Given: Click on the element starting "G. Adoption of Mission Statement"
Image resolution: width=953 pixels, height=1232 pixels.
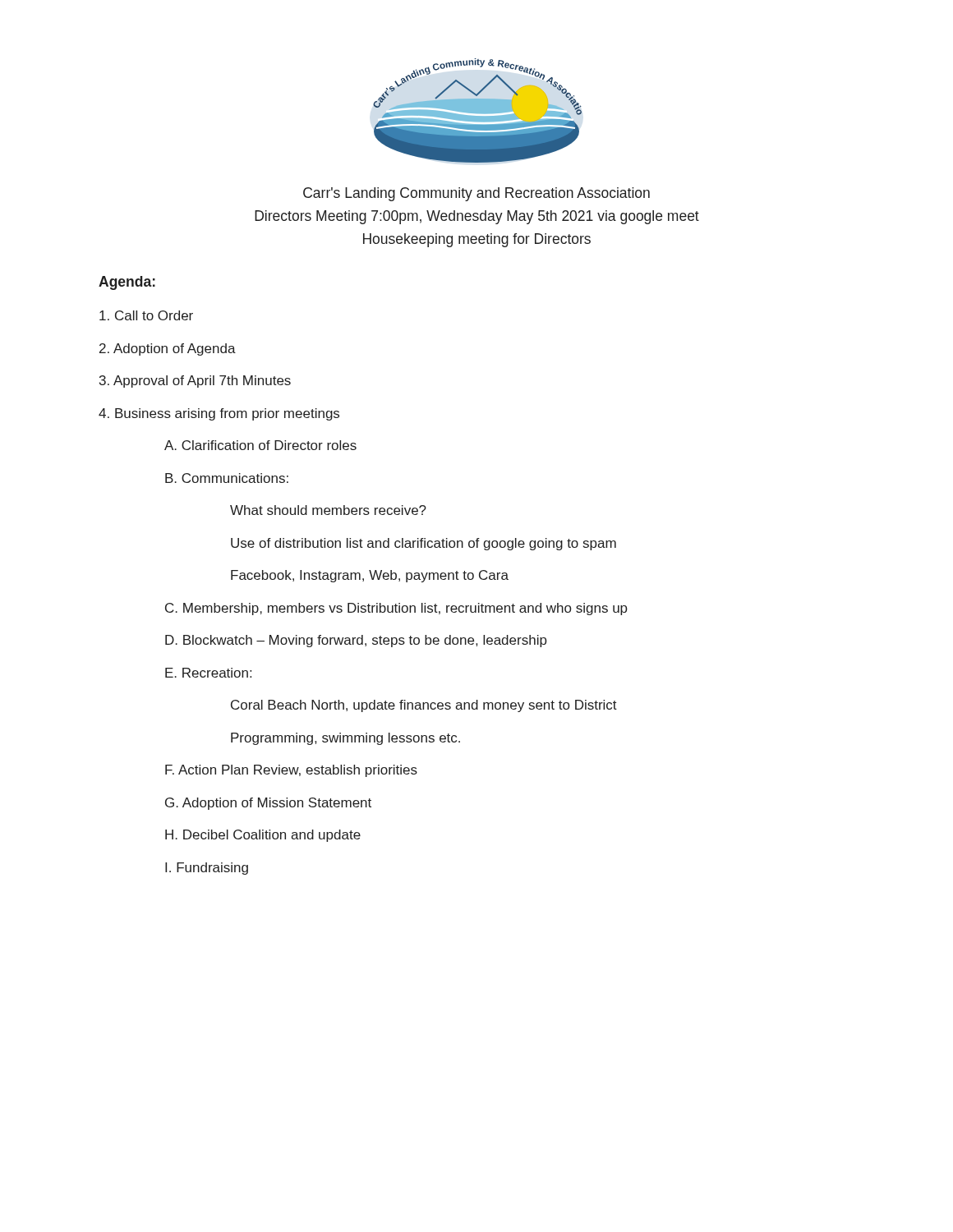Looking at the screenshot, I should [x=268, y=802].
